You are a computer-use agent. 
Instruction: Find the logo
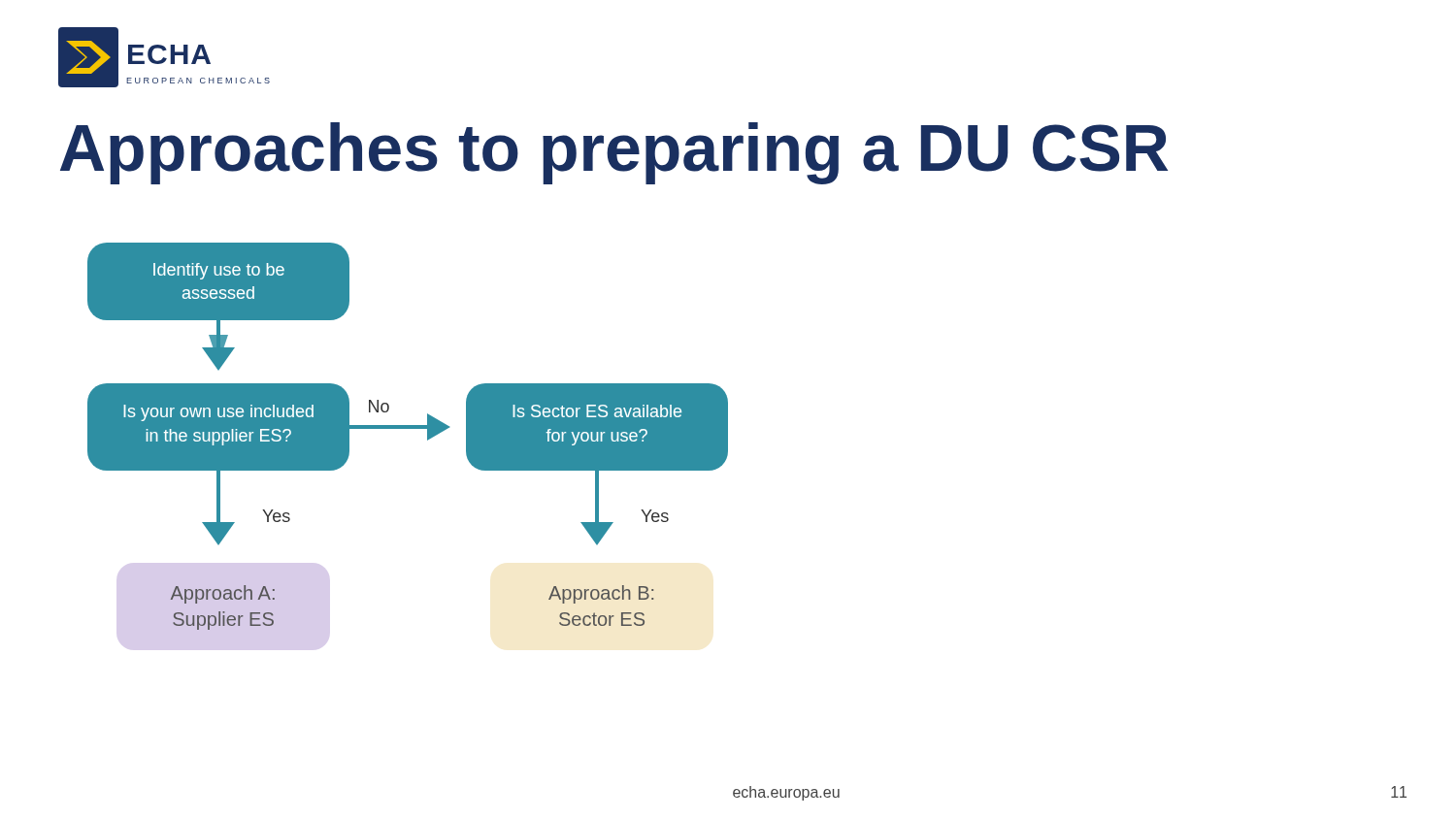[165, 66]
